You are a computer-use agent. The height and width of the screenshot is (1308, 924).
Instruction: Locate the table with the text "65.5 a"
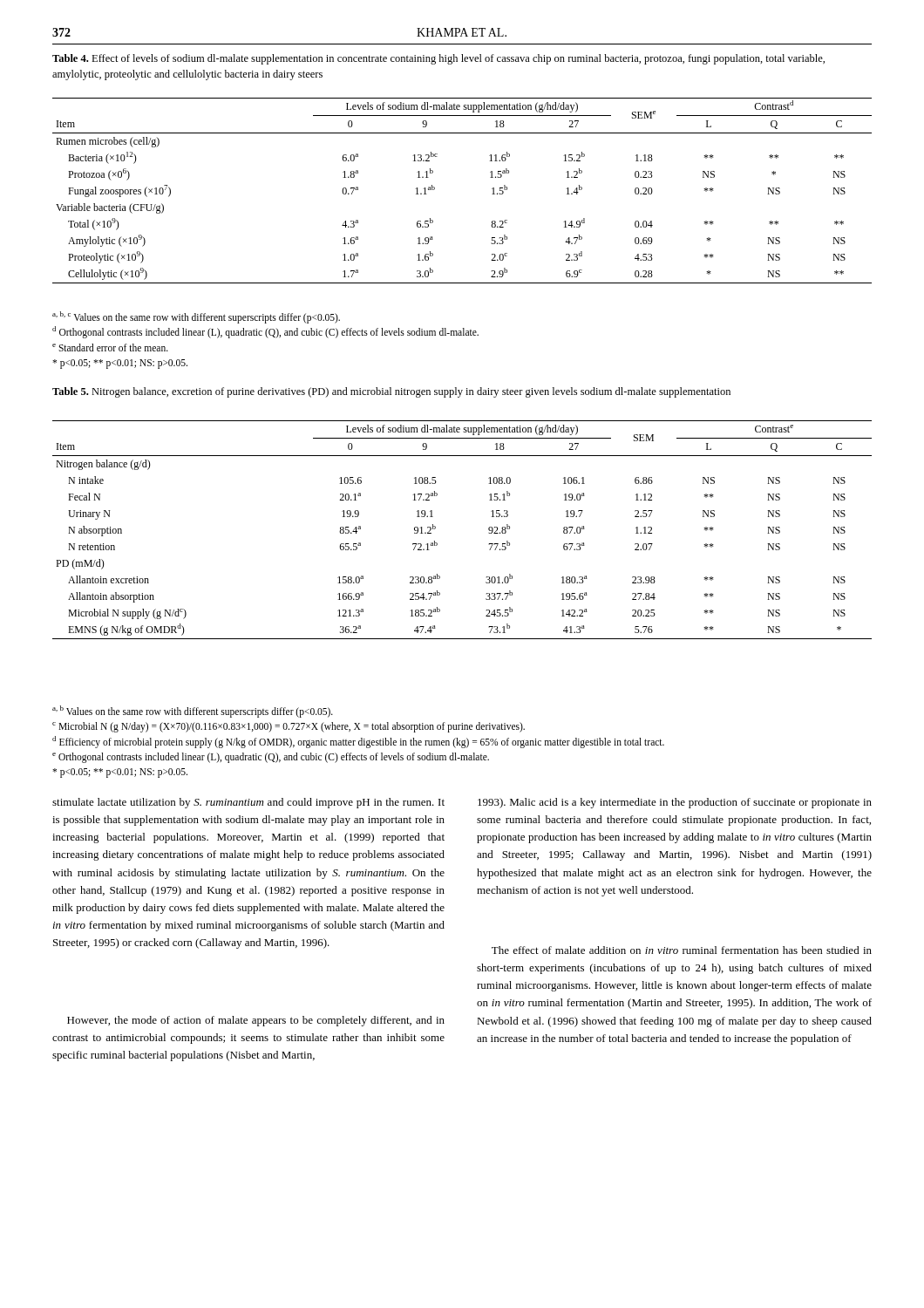[x=462, y=530]
